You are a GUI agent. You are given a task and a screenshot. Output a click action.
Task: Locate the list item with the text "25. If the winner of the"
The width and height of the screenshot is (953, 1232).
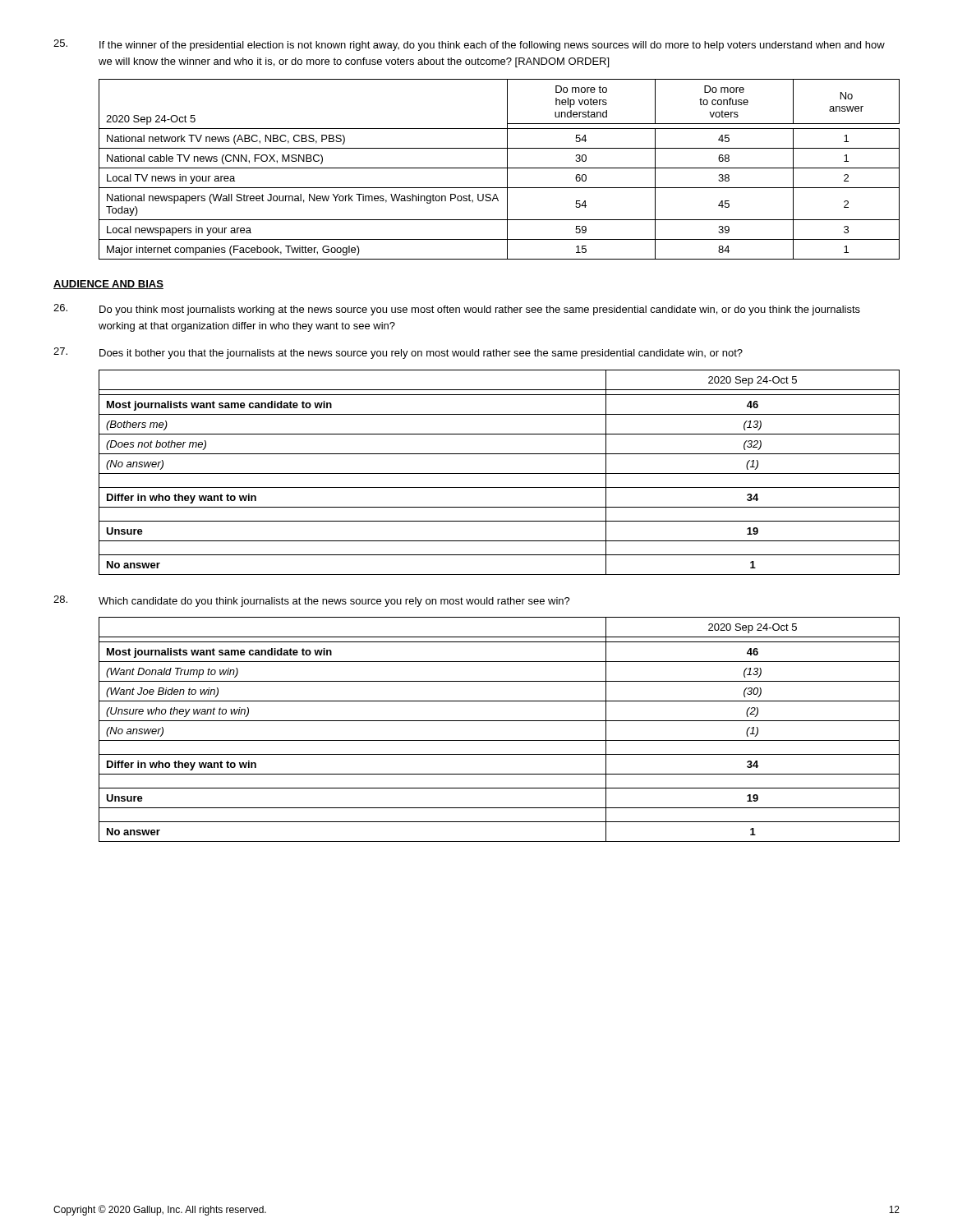(476, 53)
